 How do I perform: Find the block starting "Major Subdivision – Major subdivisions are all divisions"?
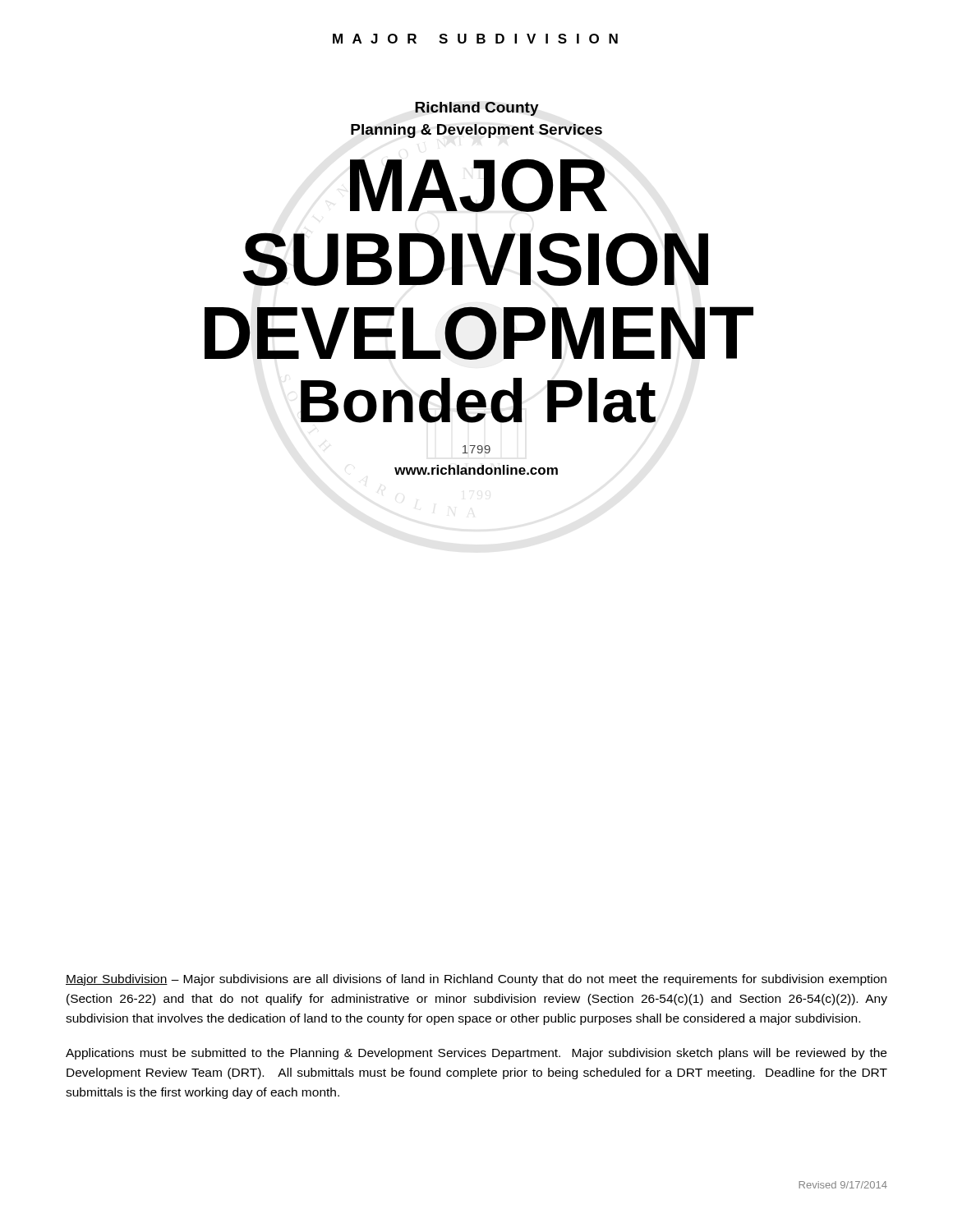pyautogui.click(x=476, y=998)
